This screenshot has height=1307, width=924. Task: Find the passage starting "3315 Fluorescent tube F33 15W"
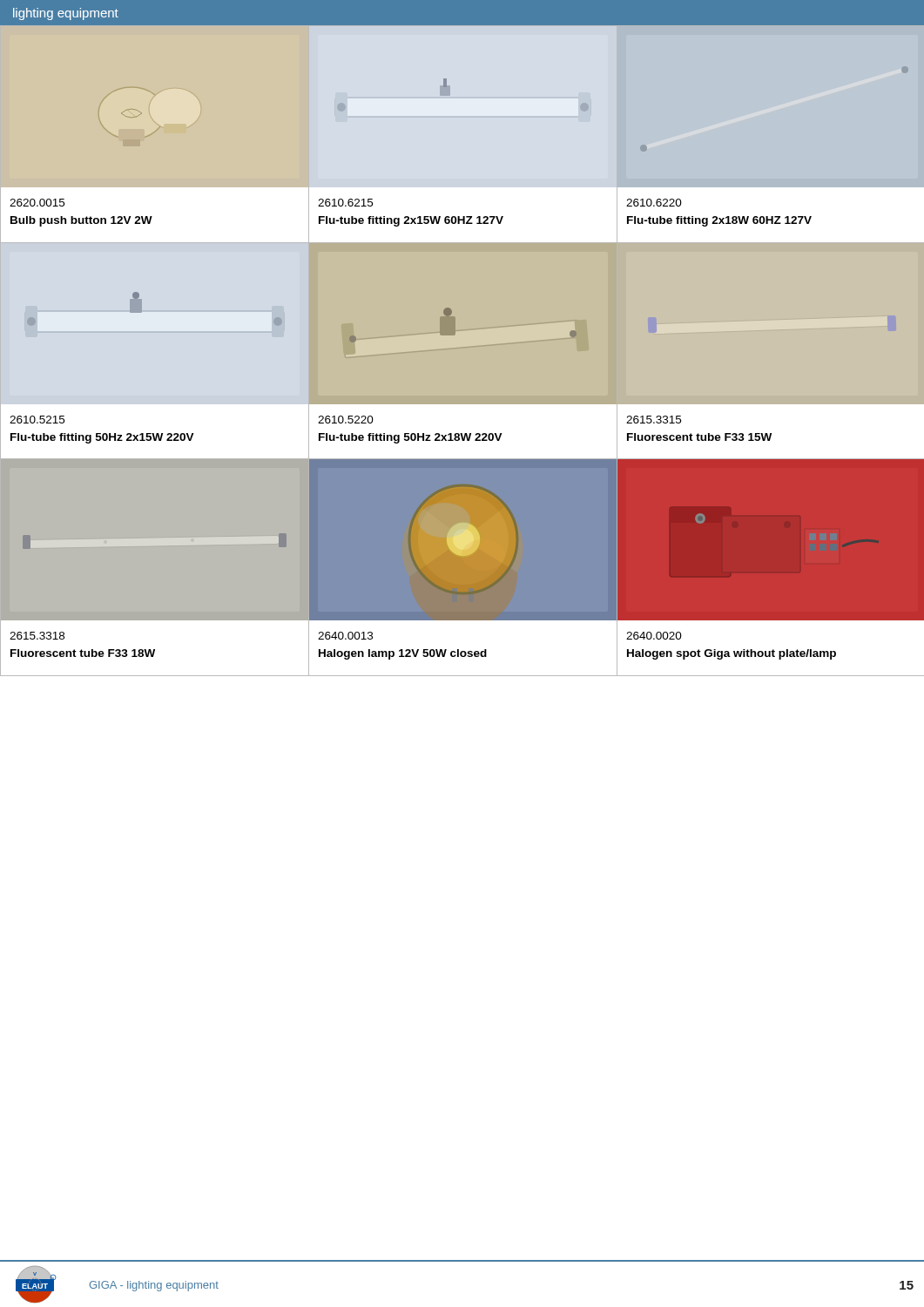[x=772, y=427]
